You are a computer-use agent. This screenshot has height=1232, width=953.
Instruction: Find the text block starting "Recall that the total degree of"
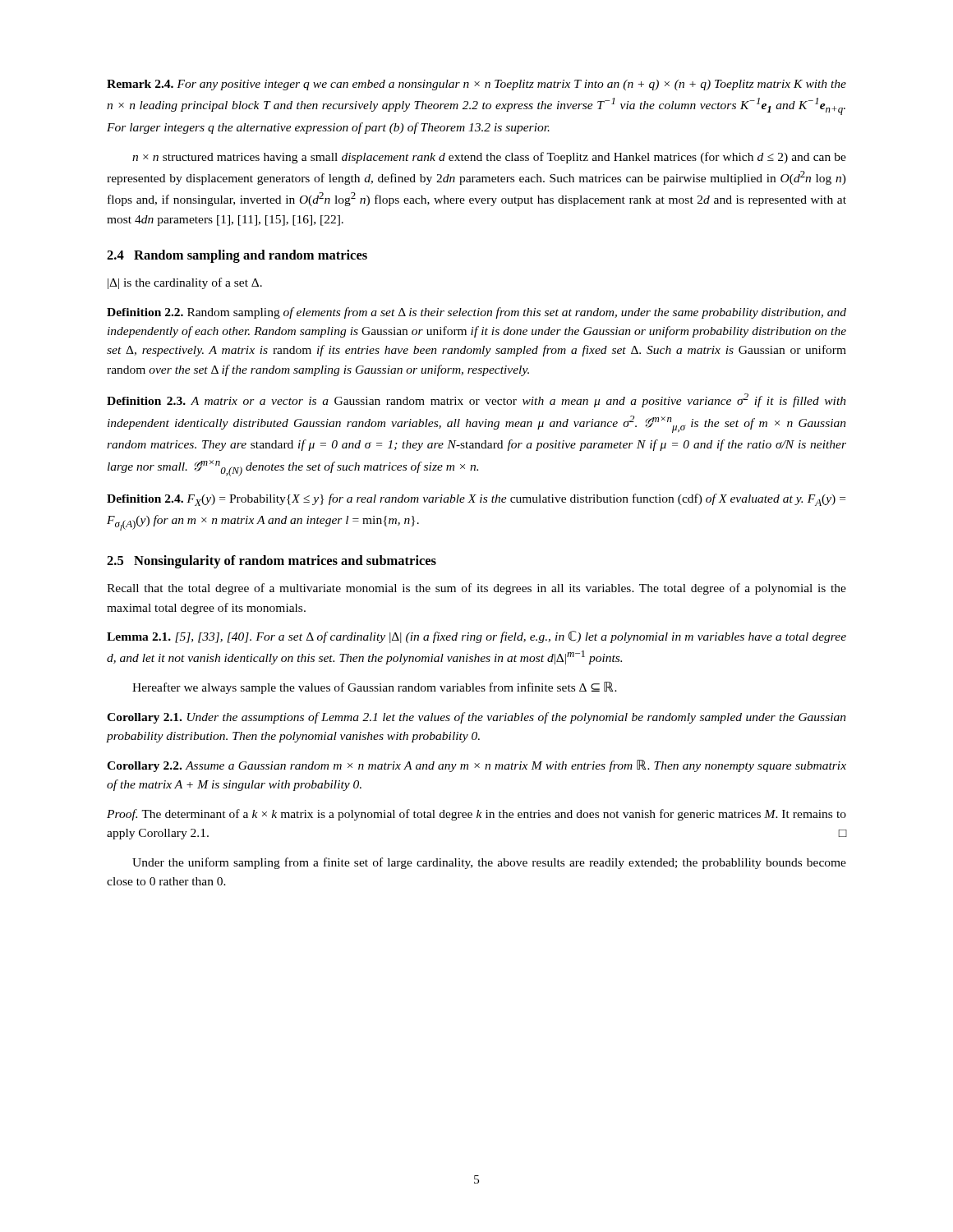coord(476,597)
